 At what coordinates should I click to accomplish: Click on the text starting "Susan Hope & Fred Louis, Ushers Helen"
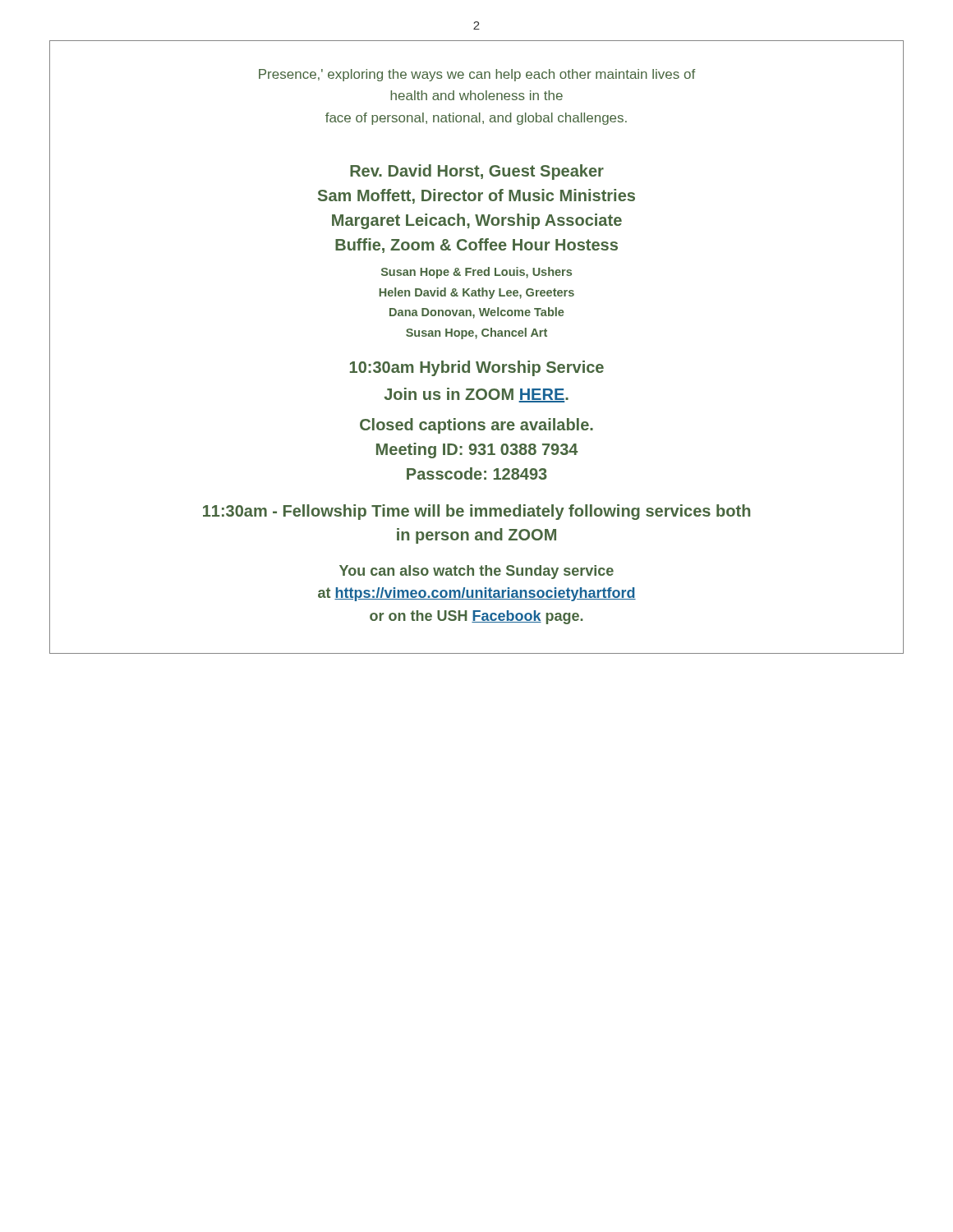pos(476,303)
